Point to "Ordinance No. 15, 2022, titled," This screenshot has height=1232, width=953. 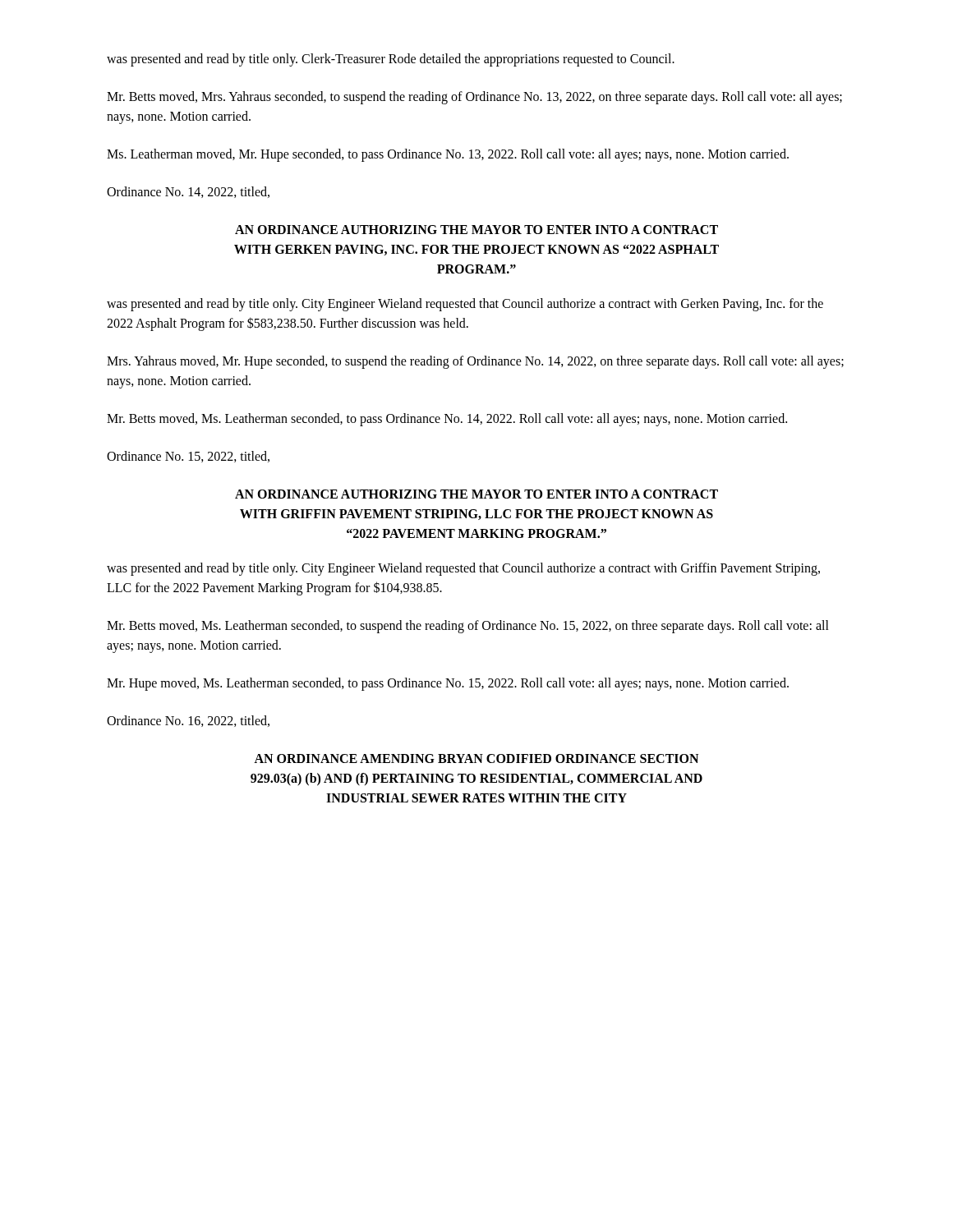pos(189,456)
